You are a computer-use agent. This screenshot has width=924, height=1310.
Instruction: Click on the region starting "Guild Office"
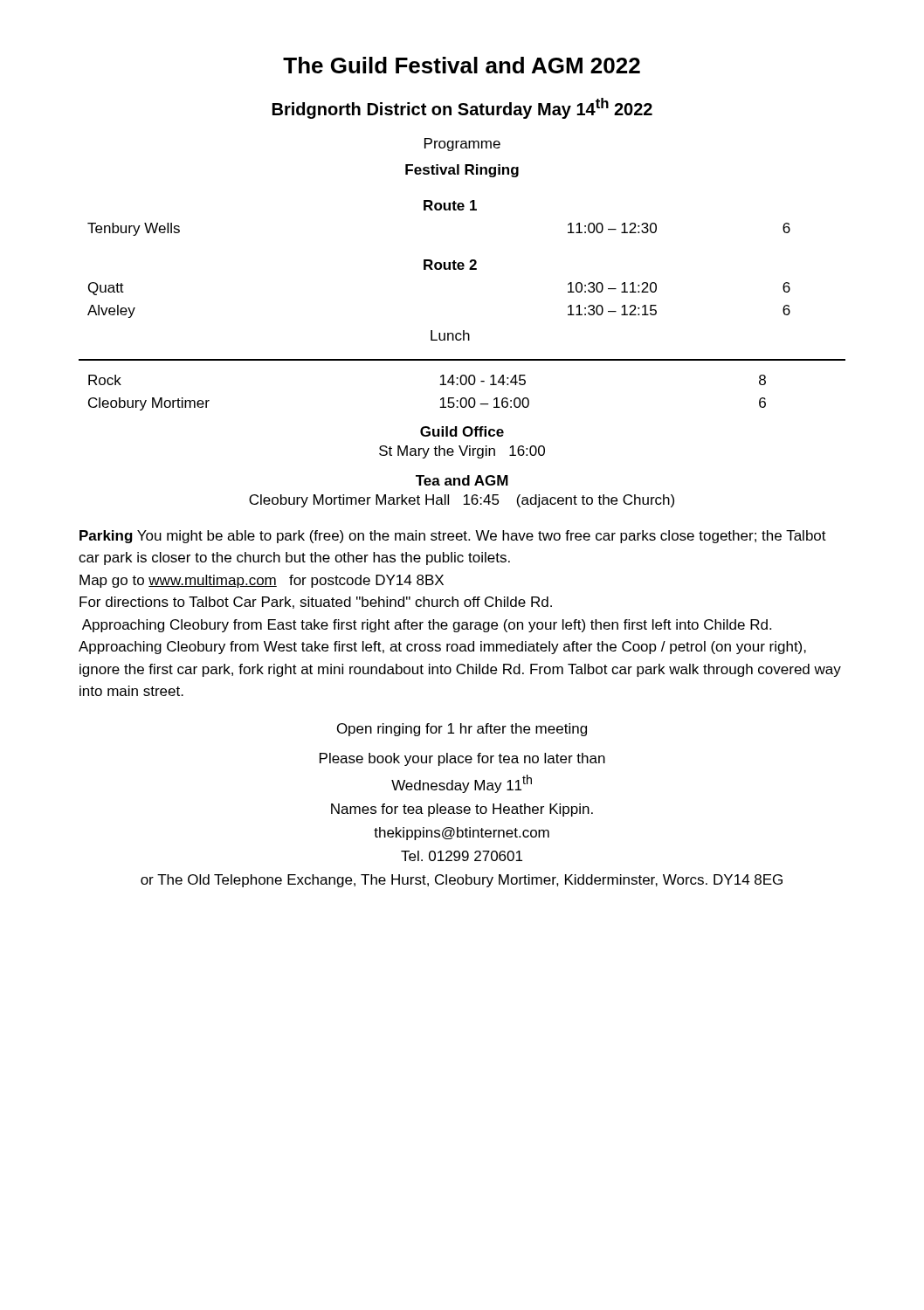coord(462,432)
